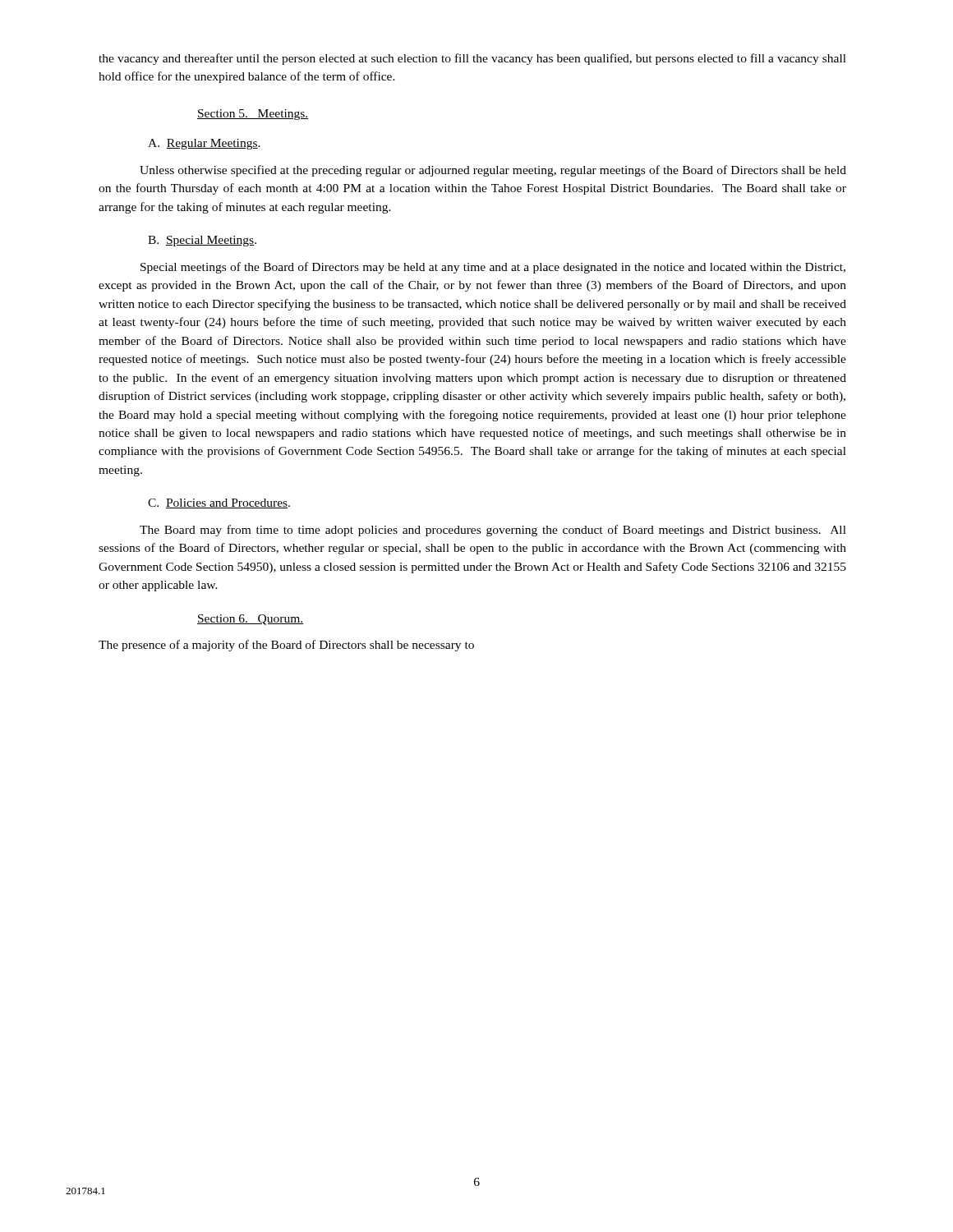Locate the section header that says "Section 6. Quorum."
The width and height of the screenshot is (953, 1232).
pyautogui.click(x=250, y=618)
